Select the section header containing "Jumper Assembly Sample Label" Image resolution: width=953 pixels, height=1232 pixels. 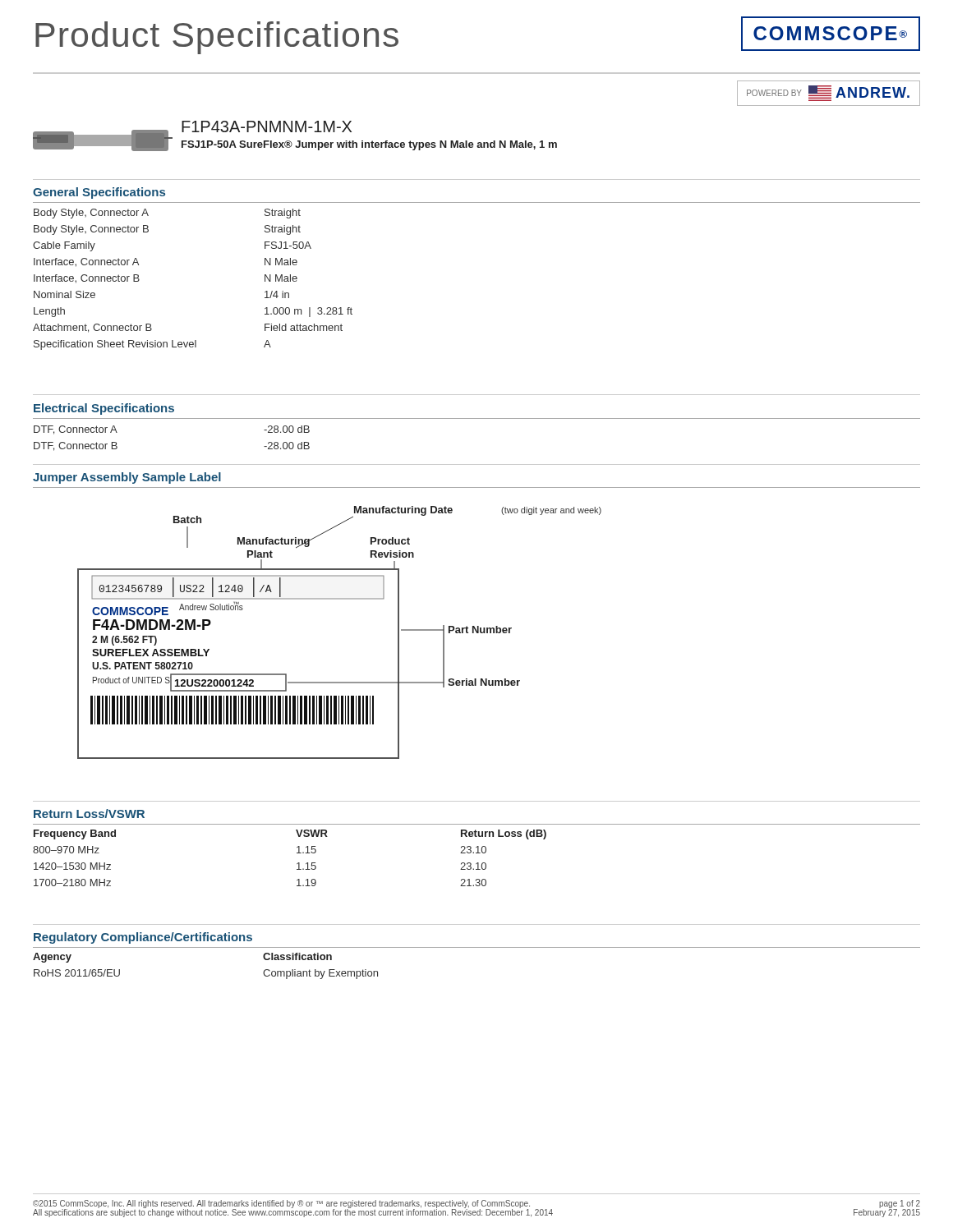point(476,479)
